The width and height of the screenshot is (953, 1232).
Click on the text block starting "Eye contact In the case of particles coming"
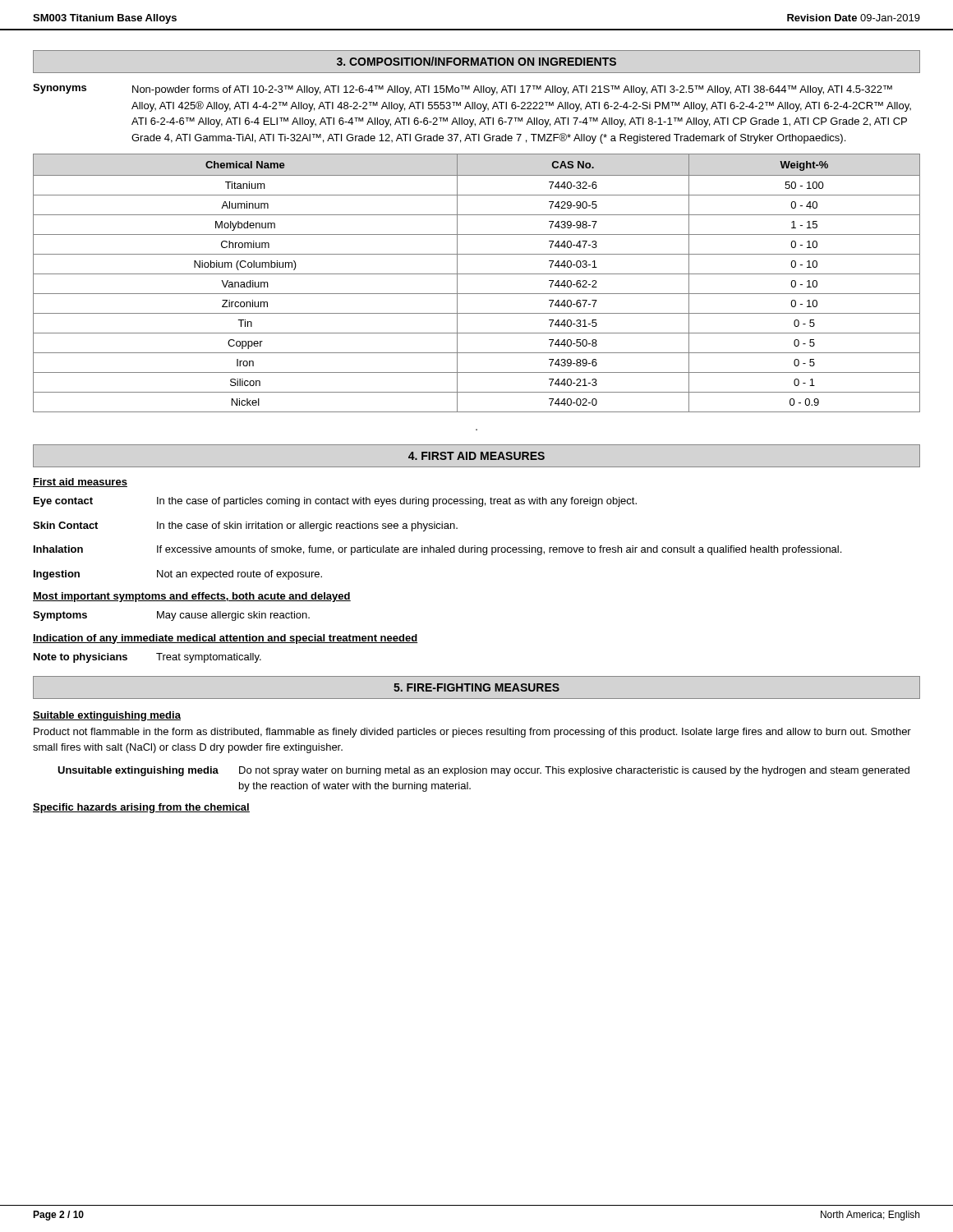476,501
